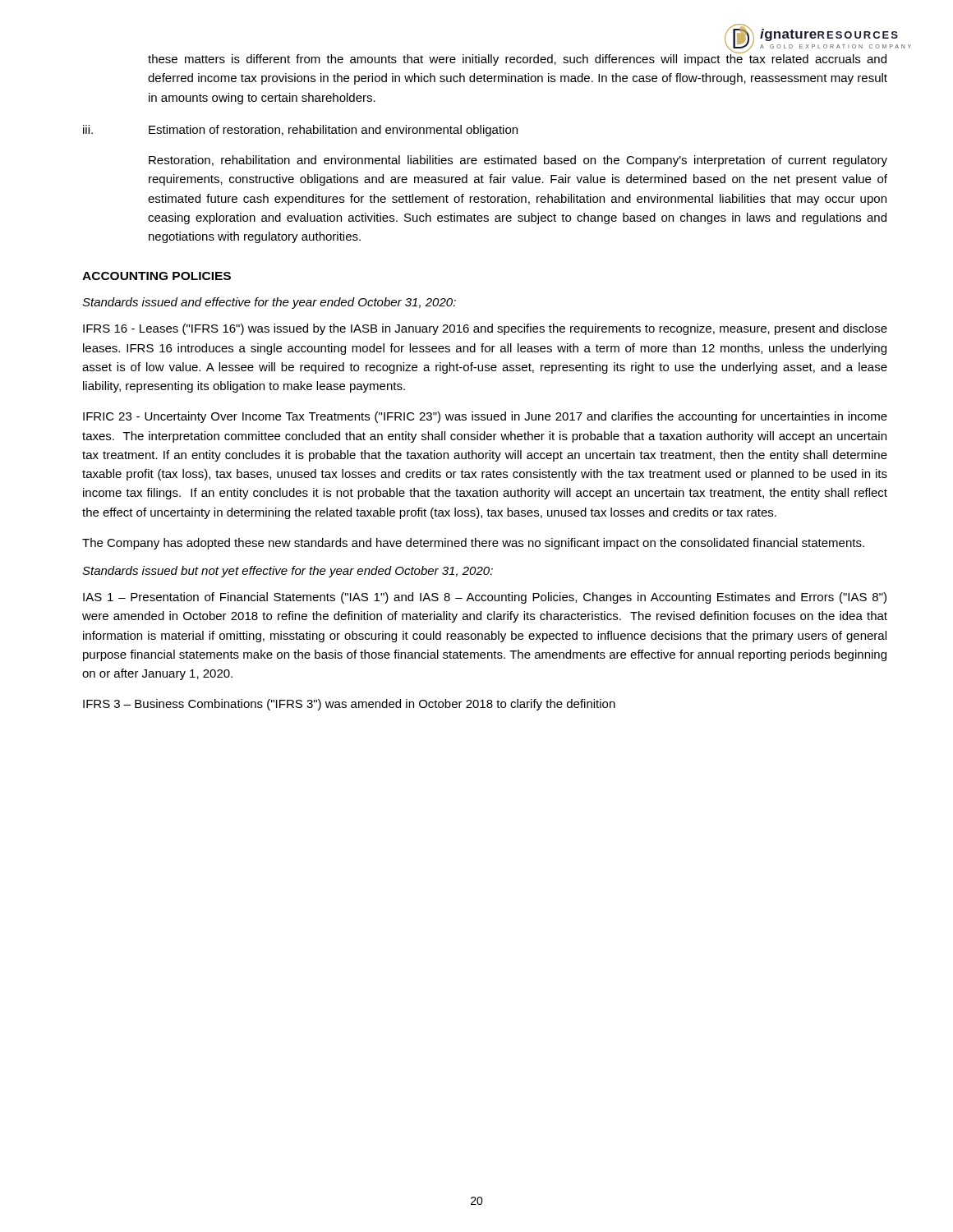Find the passage starting "IFRIC 23 - Uncertainty"
Screen dimensions: 1232x953
tap(485, 464)
